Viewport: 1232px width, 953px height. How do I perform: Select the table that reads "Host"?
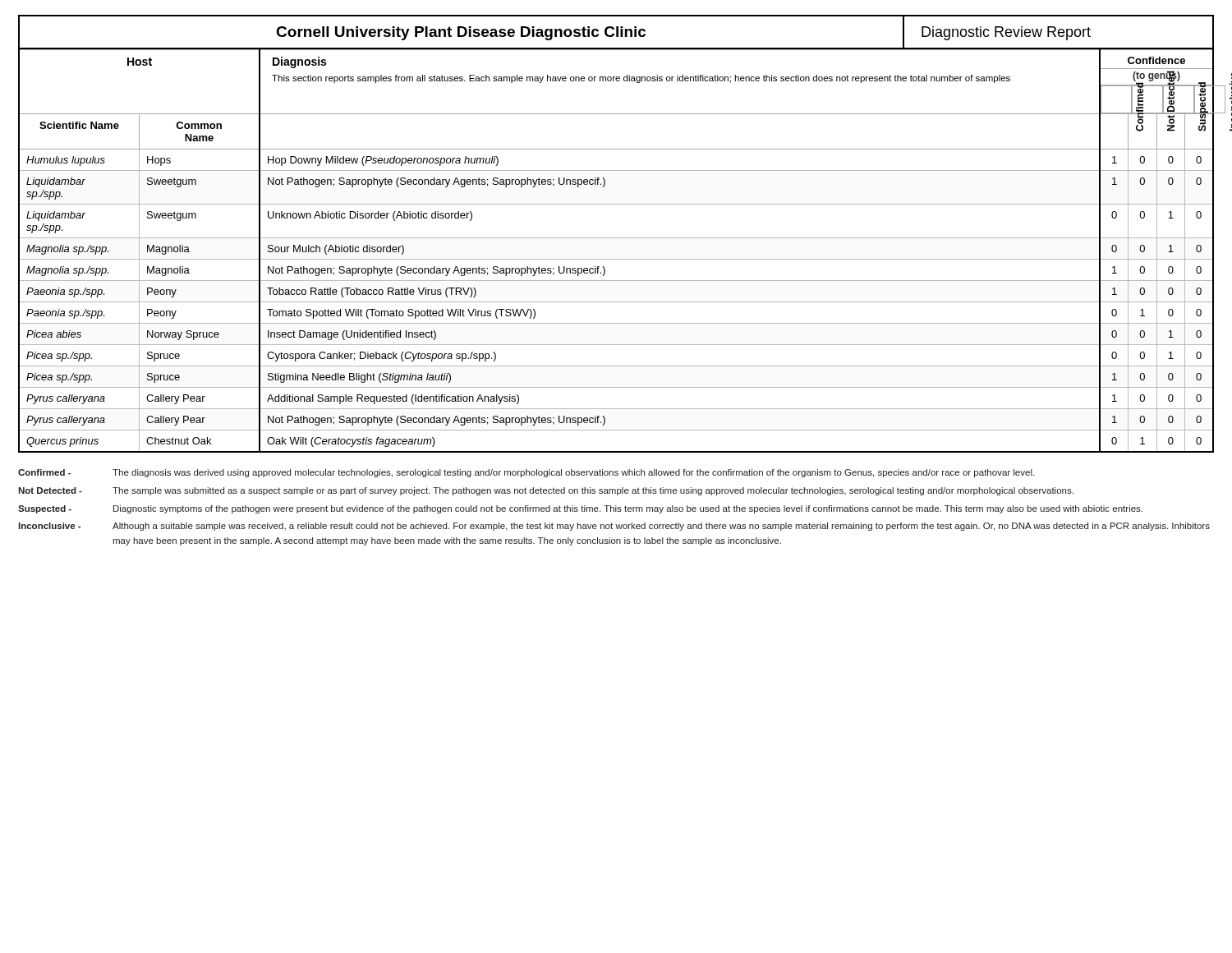(x=616, y=251)
